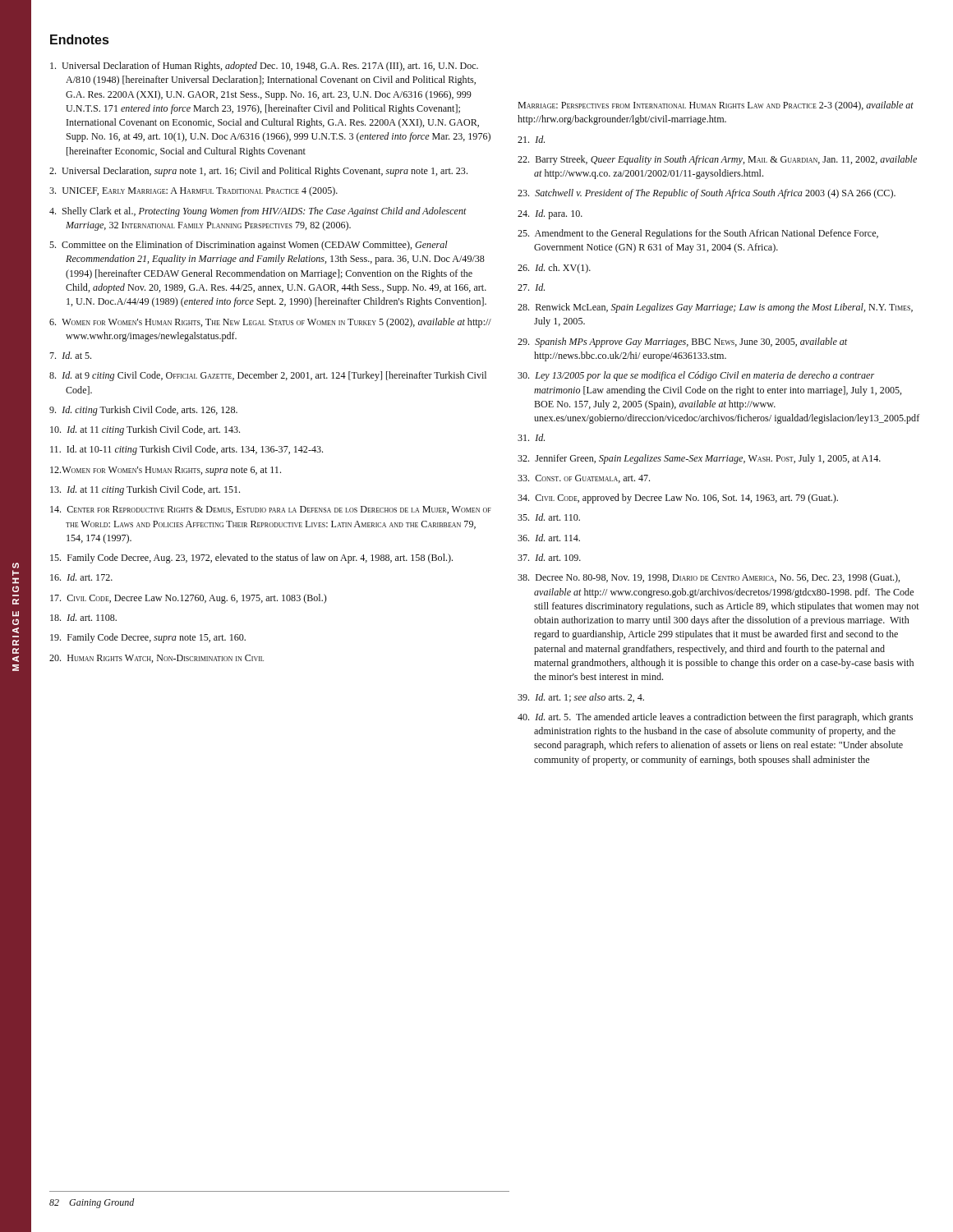Find the block on this page that starts "8. Id. at 9"
Screen dimensions: 1232x953
point(268,383)
